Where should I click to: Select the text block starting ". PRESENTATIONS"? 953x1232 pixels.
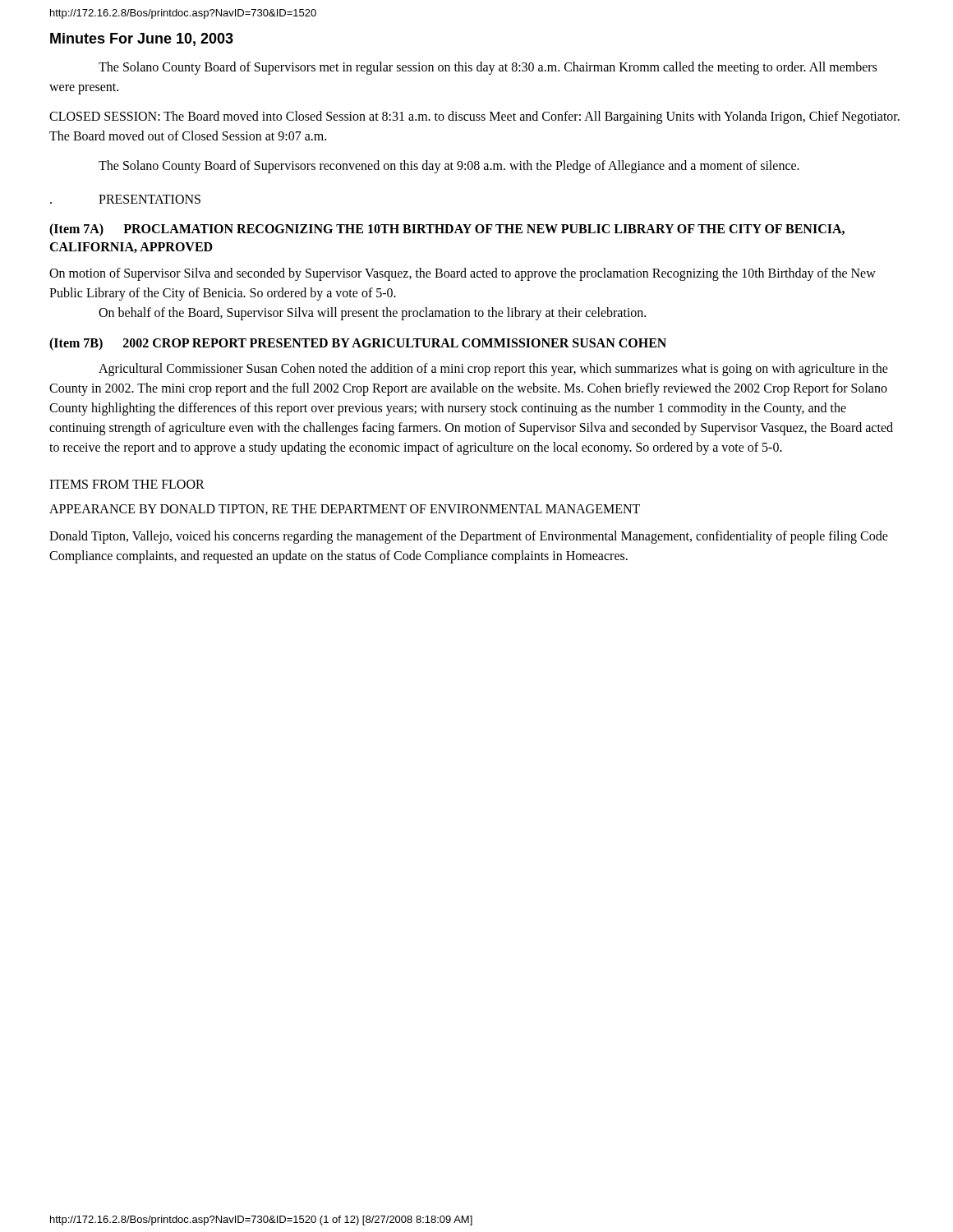[x=125, y=199]
